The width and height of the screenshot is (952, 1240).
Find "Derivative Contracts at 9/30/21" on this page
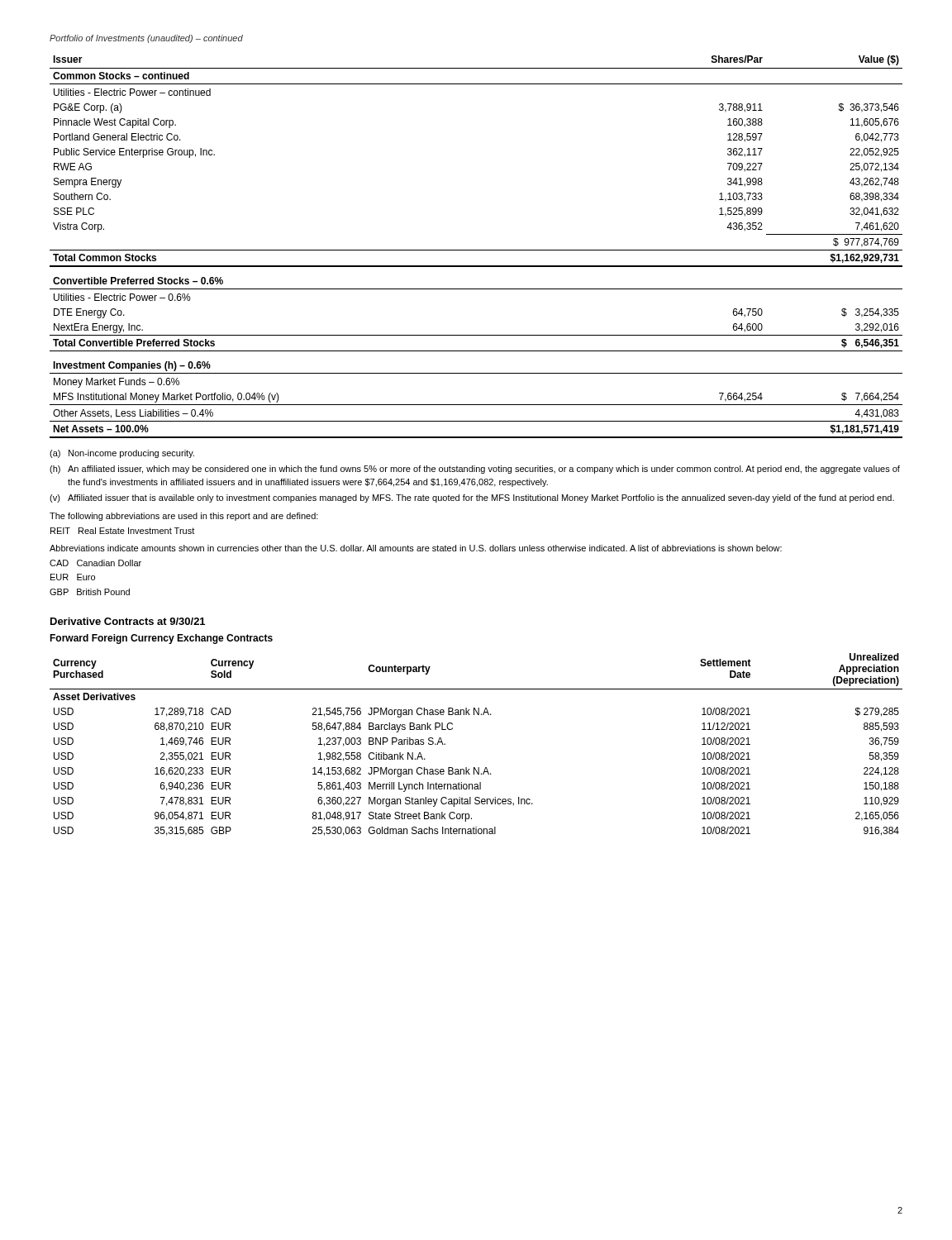coord(128,621)
